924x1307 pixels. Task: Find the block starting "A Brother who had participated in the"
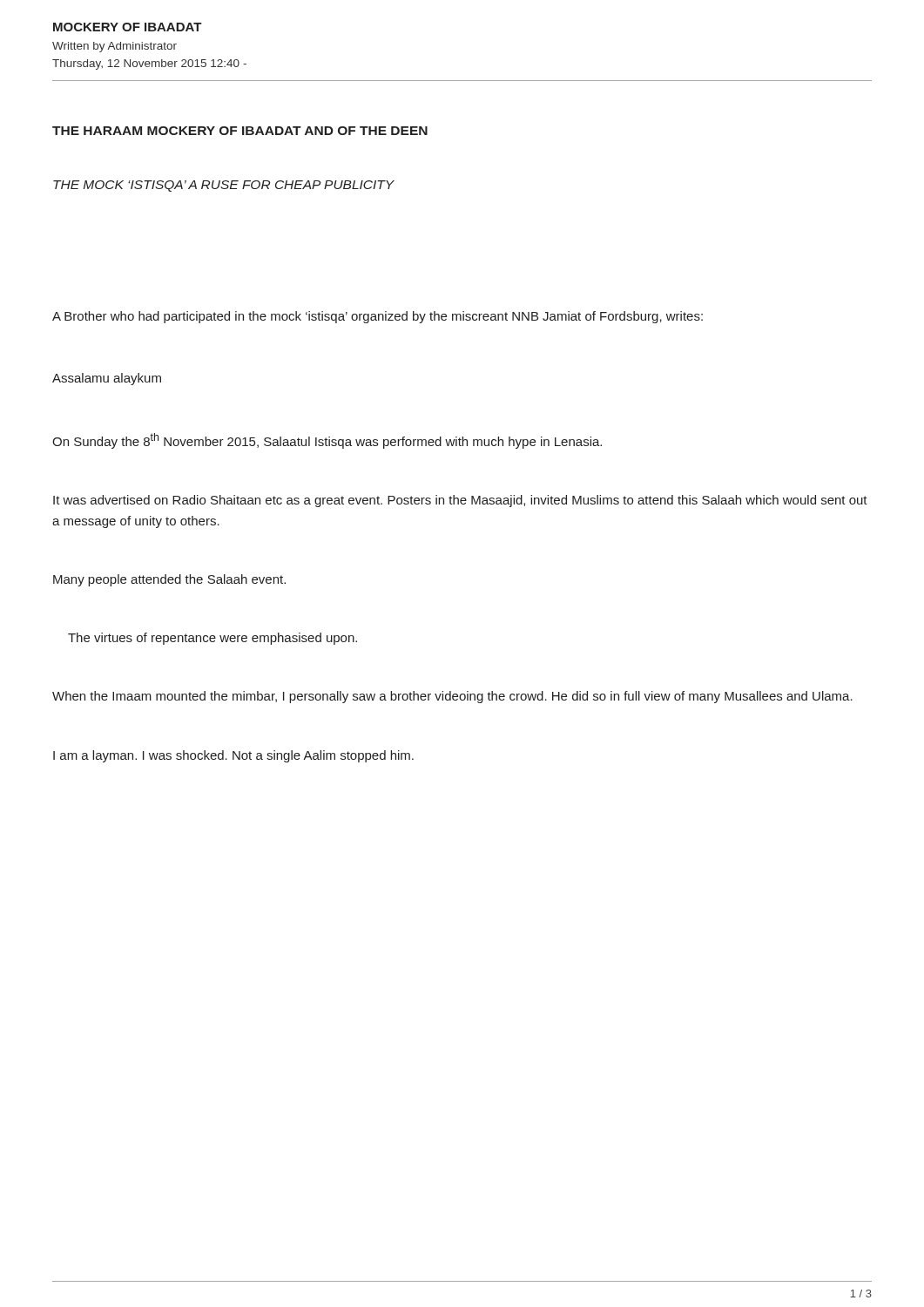378,315
